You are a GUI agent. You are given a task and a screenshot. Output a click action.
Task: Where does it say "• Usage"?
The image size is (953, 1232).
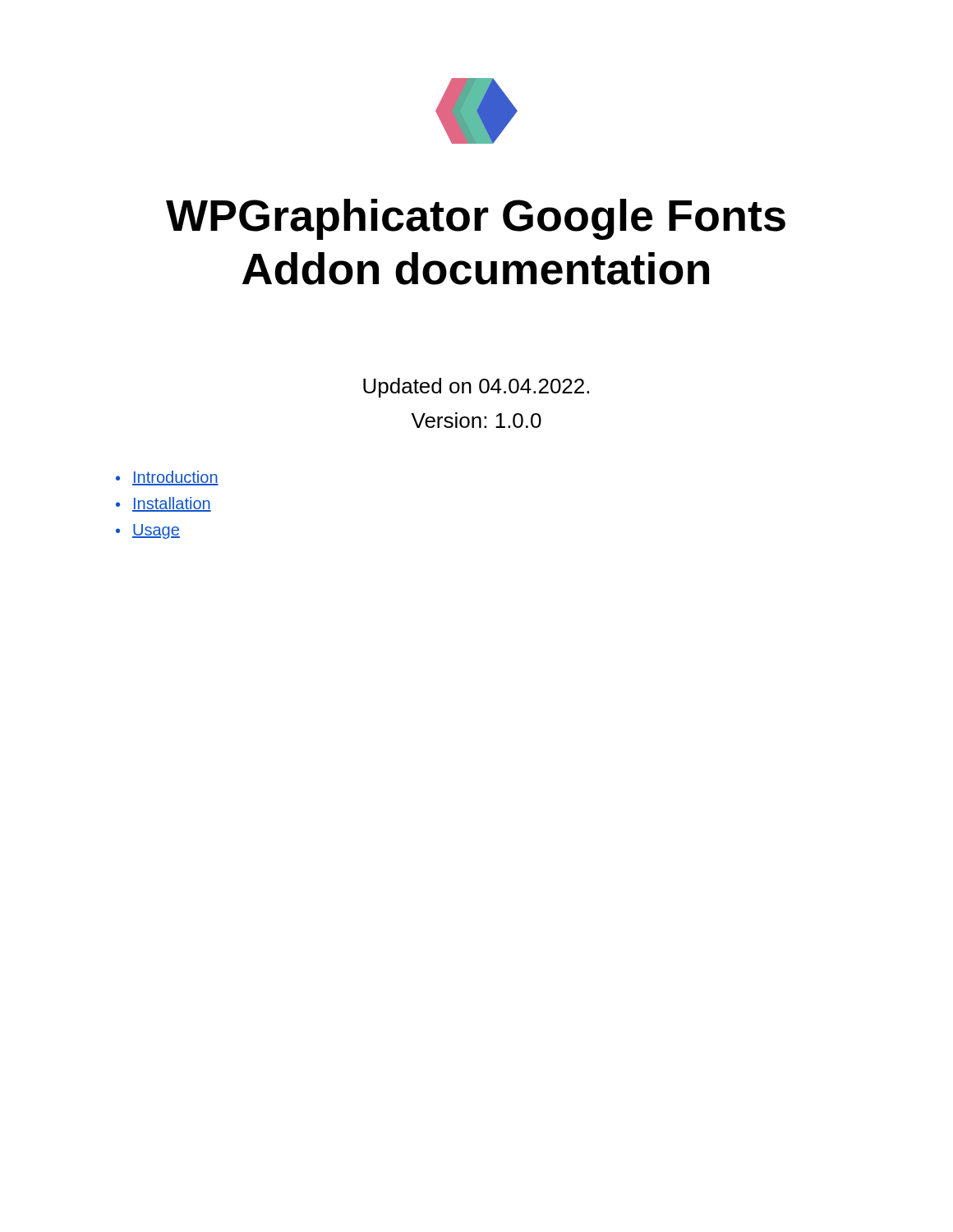(x=147, y=531)
